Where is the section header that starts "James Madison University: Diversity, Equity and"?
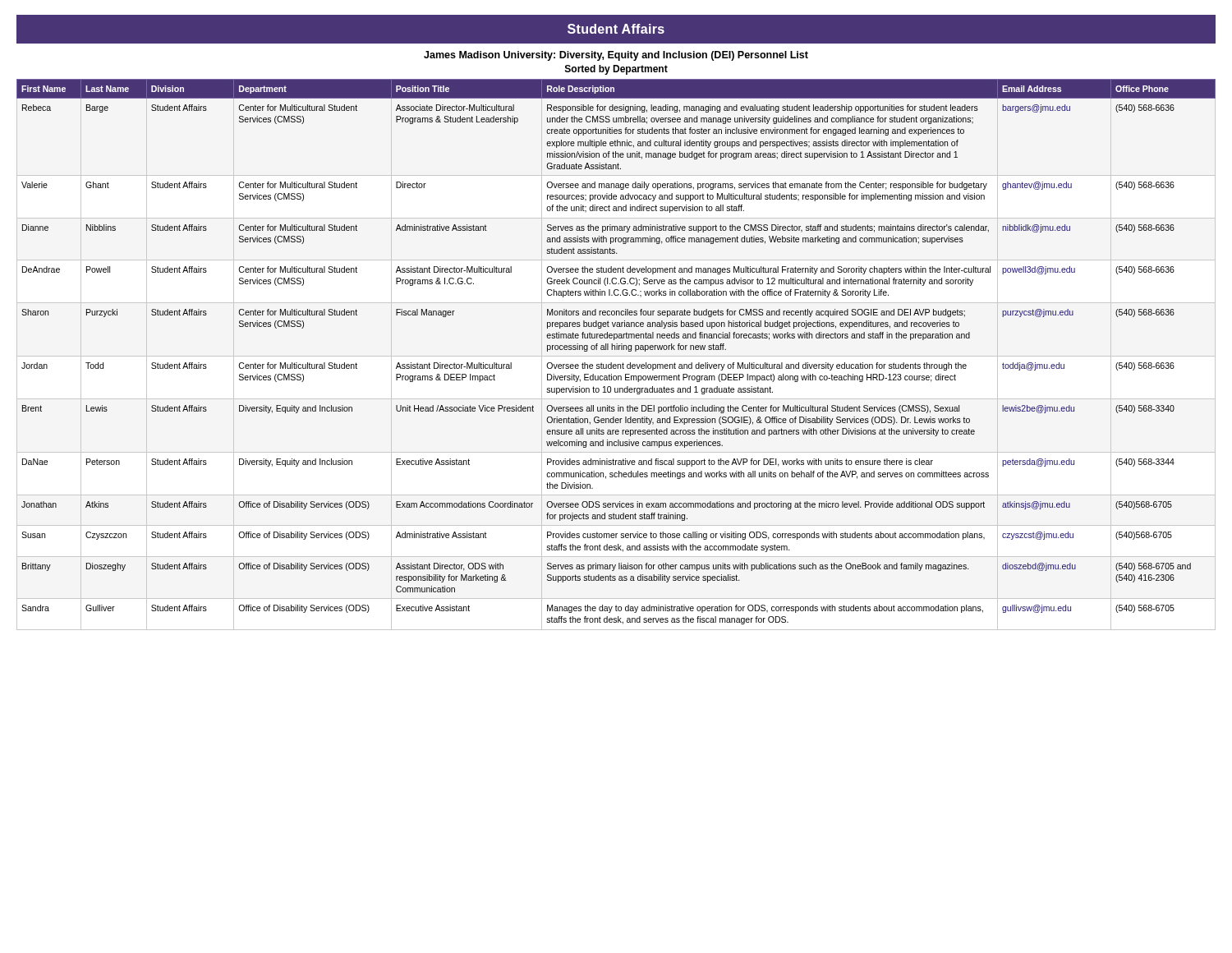This screenshot has height=953, width=1232. [x=616, y=55]
